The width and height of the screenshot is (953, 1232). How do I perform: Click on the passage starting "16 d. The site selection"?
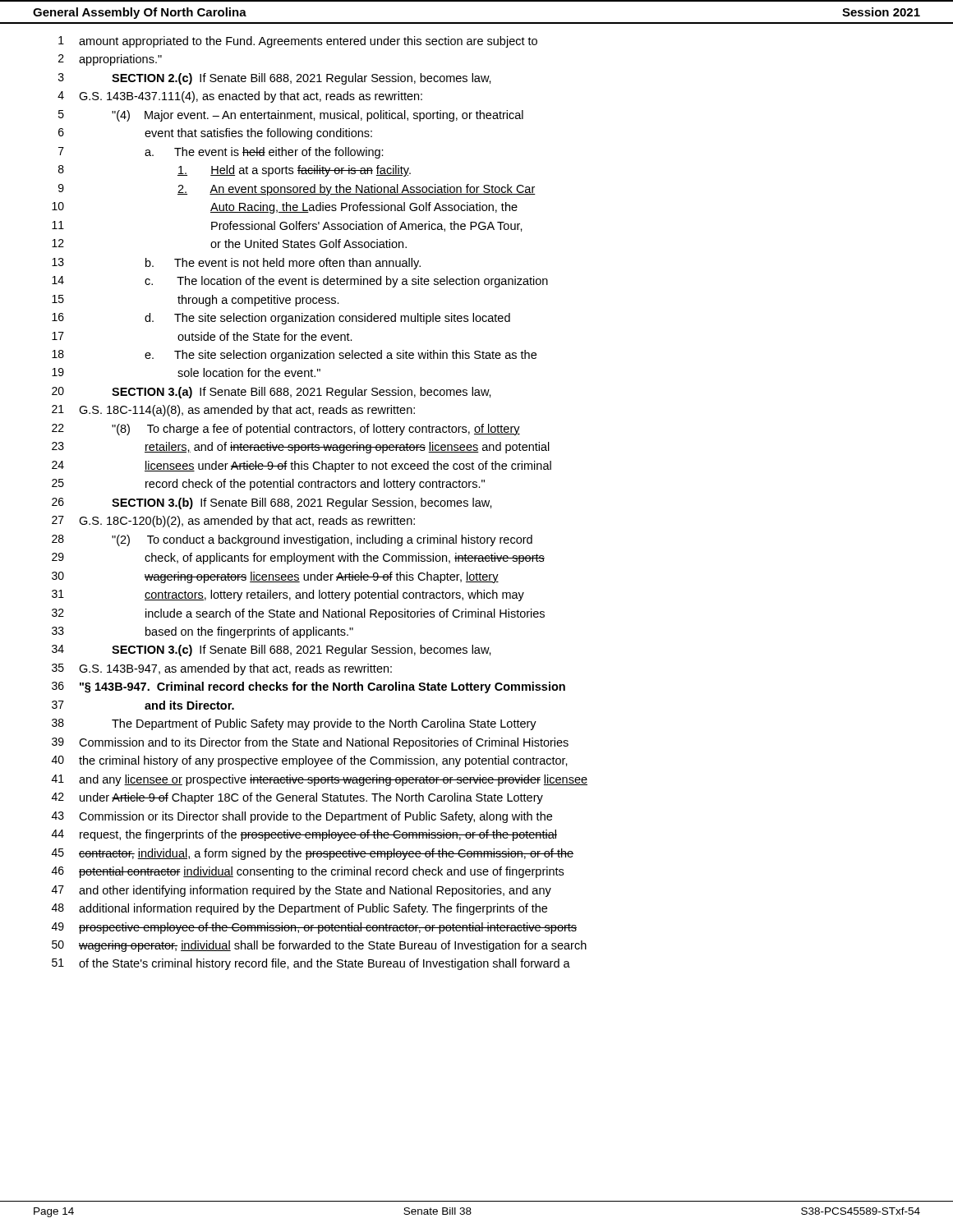[476, 318]
